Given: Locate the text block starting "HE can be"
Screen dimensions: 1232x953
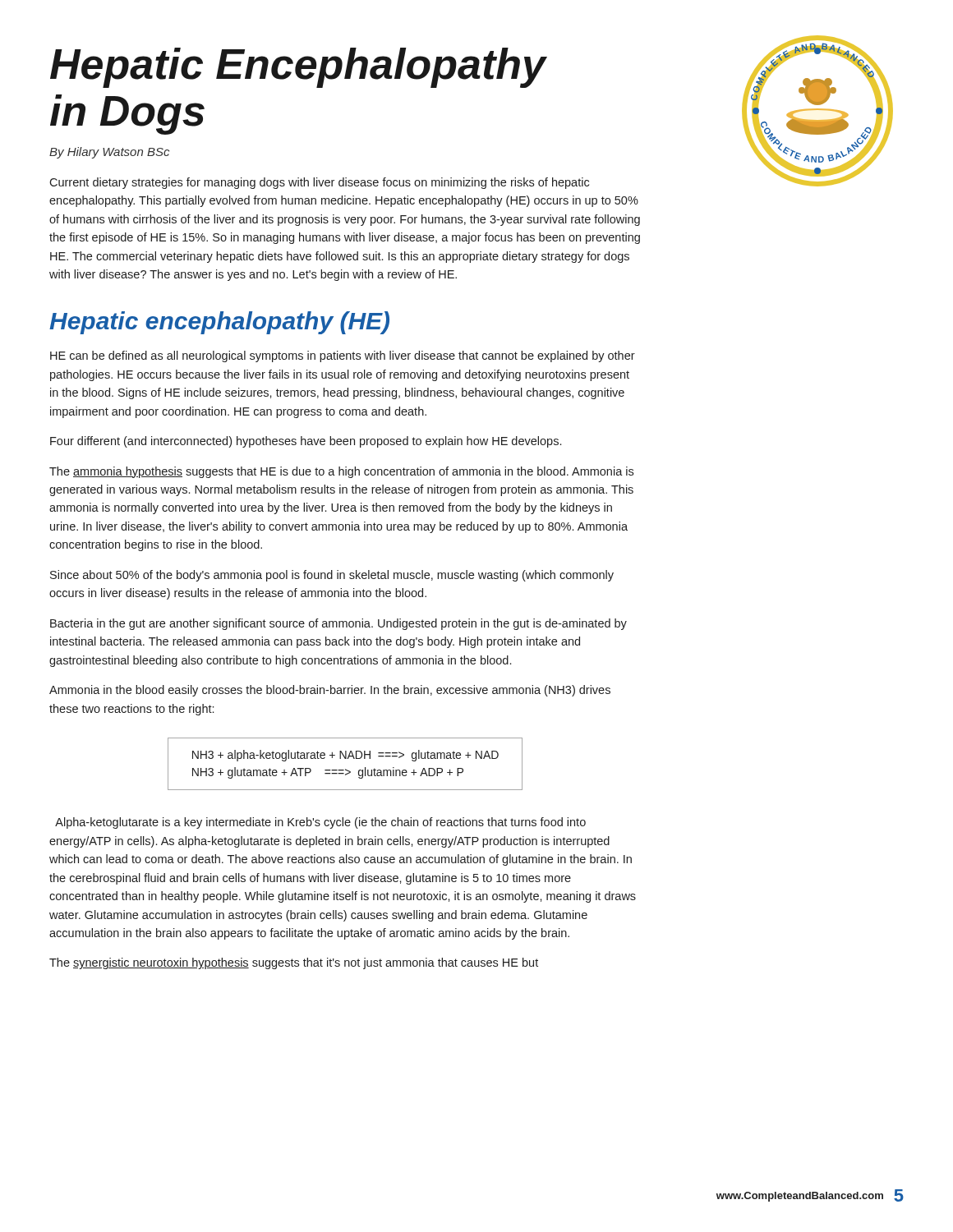Looking at the screenshot, I should coord(342,384).
